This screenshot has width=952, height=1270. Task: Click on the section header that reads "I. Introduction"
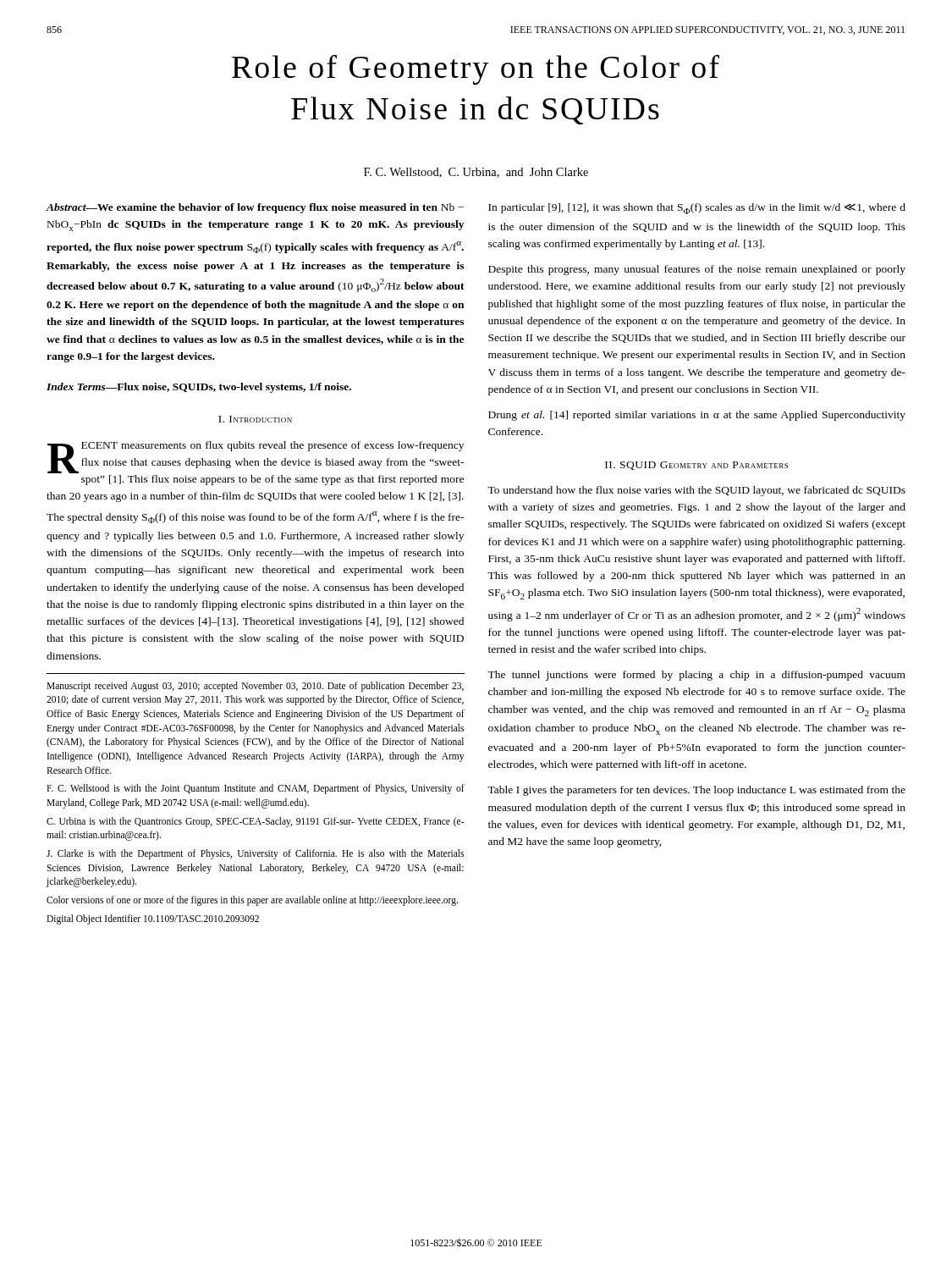point(255,419)
